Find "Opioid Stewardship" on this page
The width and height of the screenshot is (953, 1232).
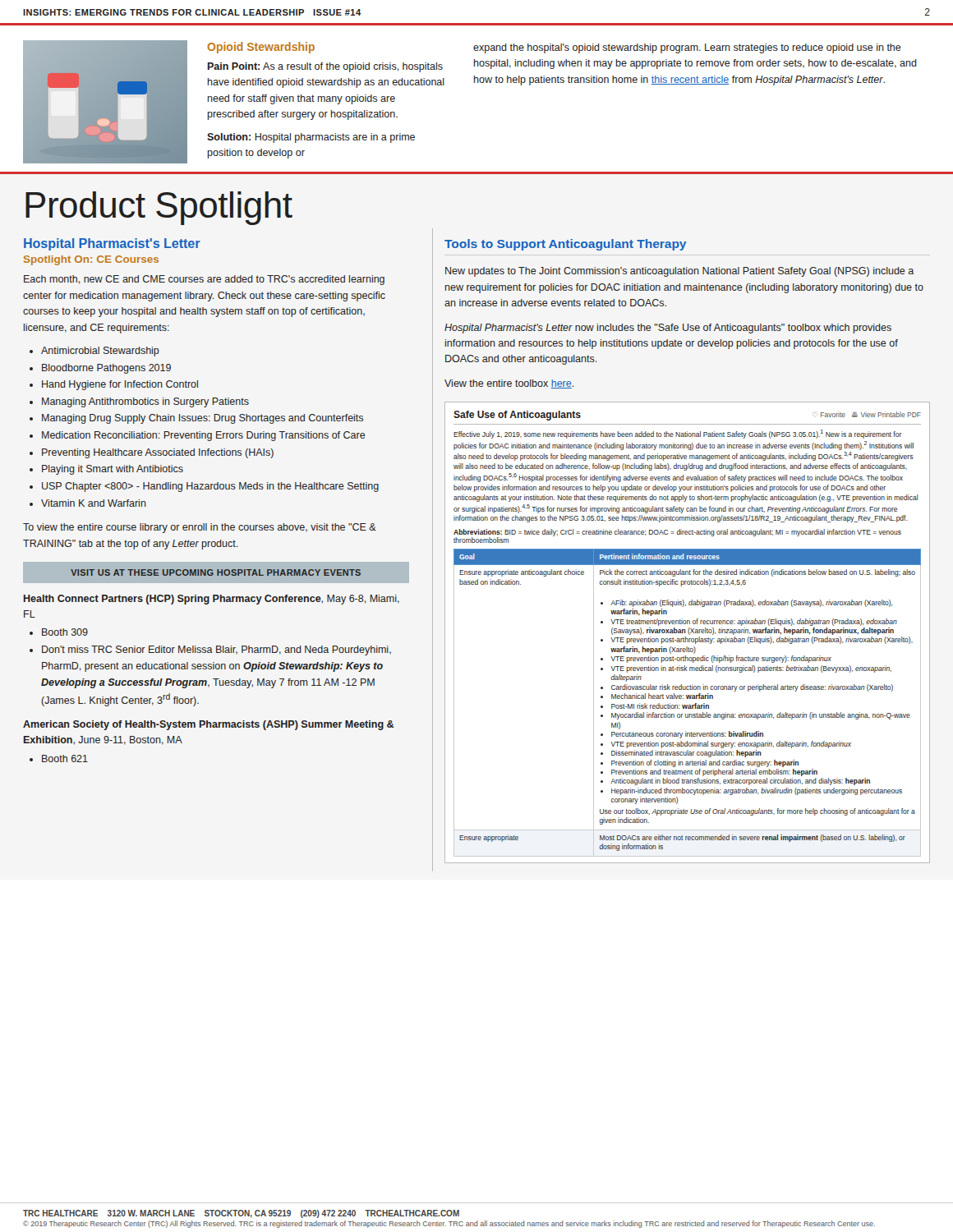pyautogui.click(x=261, y=47)
